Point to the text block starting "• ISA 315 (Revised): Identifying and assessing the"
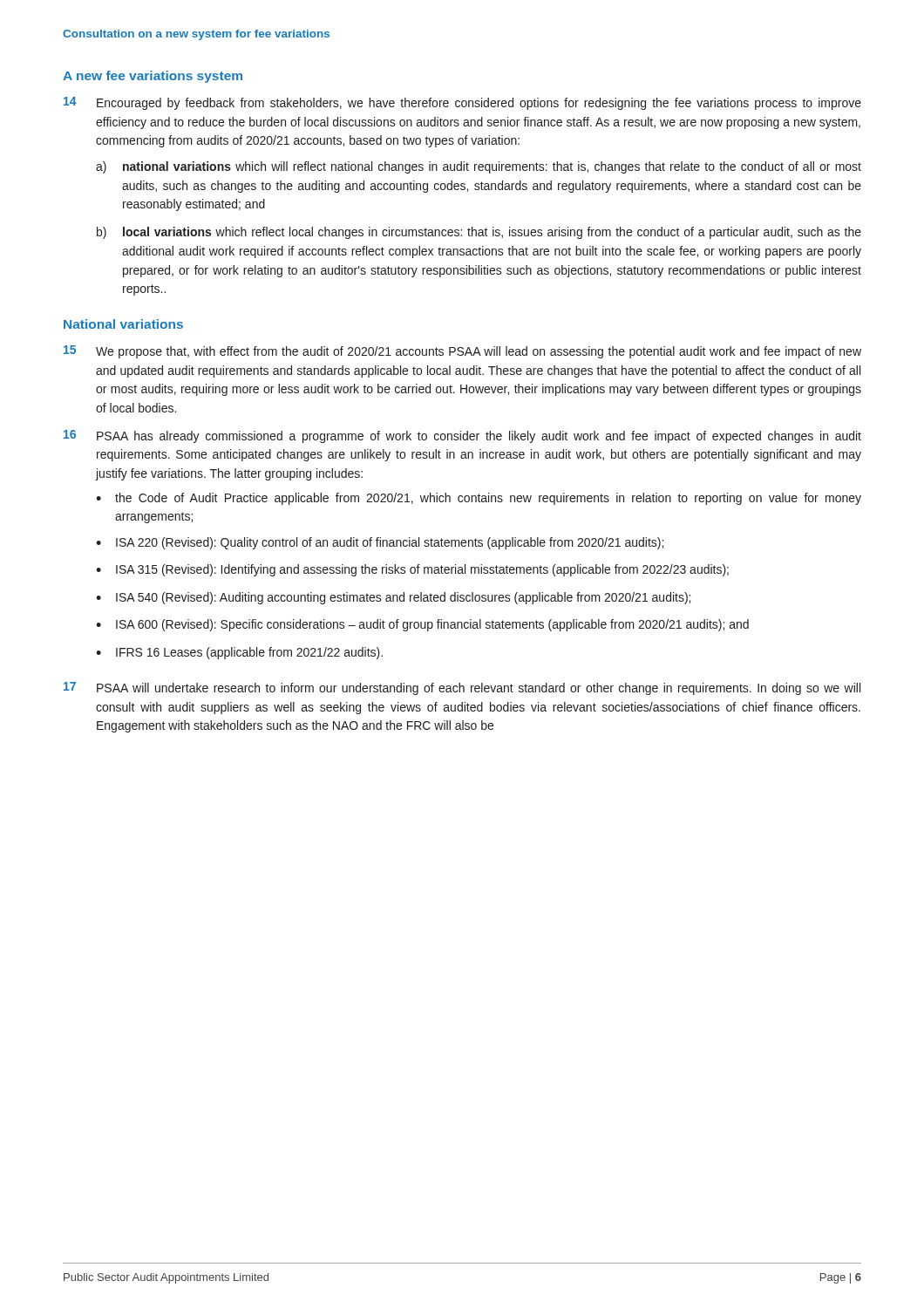924x1308 pixels. [413, 571]
